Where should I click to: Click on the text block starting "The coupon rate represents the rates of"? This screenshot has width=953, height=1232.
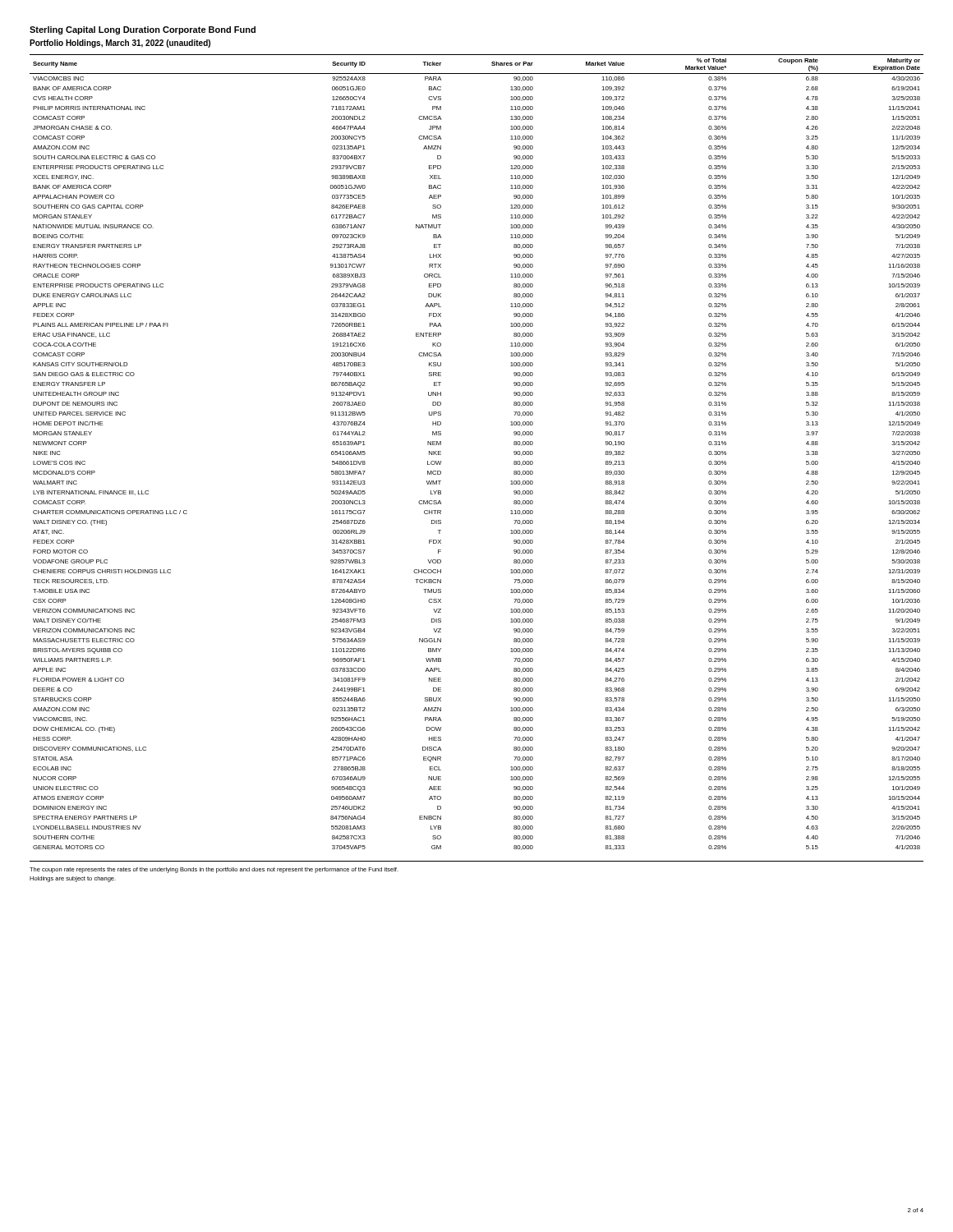coord(214,874)
